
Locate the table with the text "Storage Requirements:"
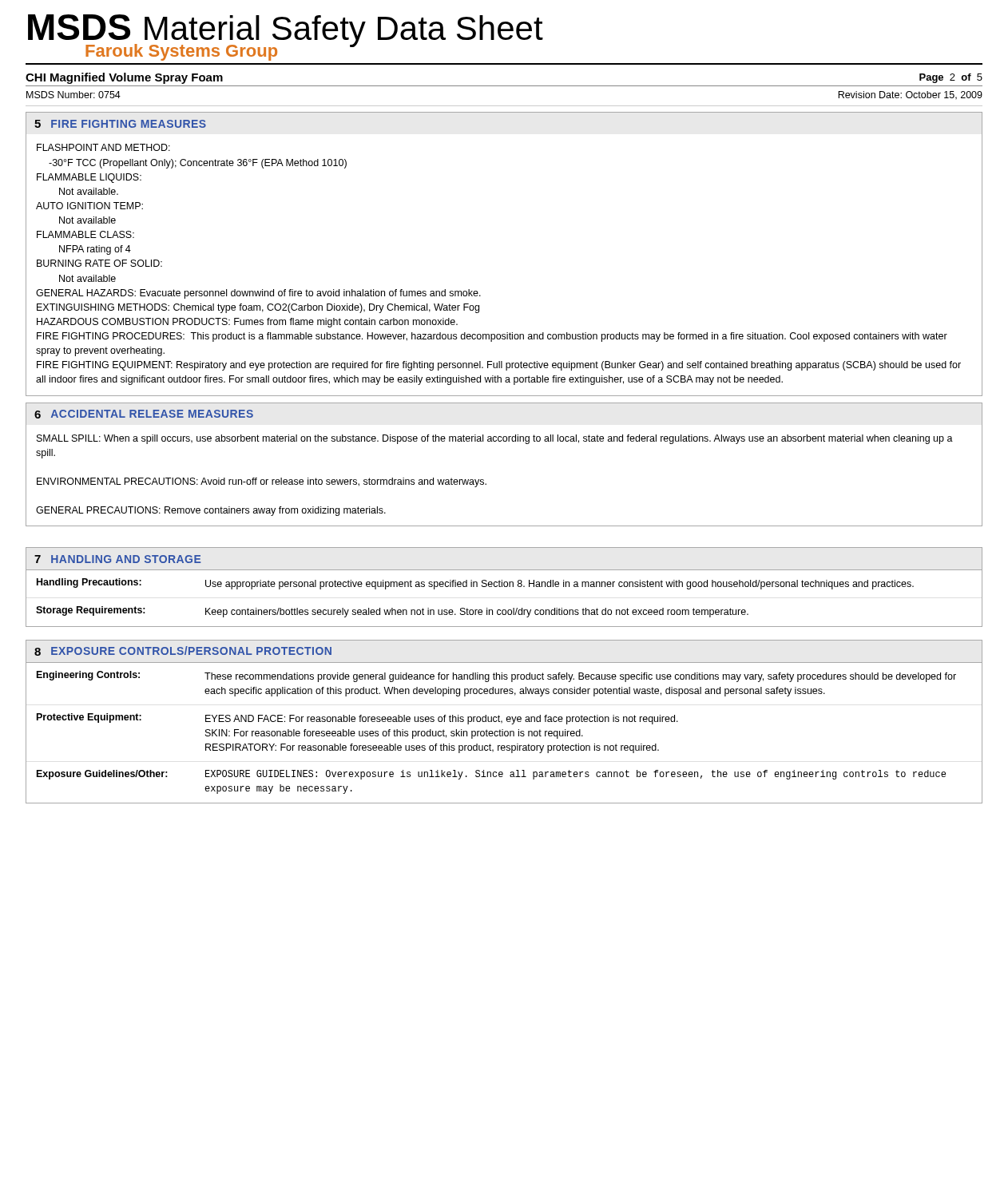pos(504,599)
